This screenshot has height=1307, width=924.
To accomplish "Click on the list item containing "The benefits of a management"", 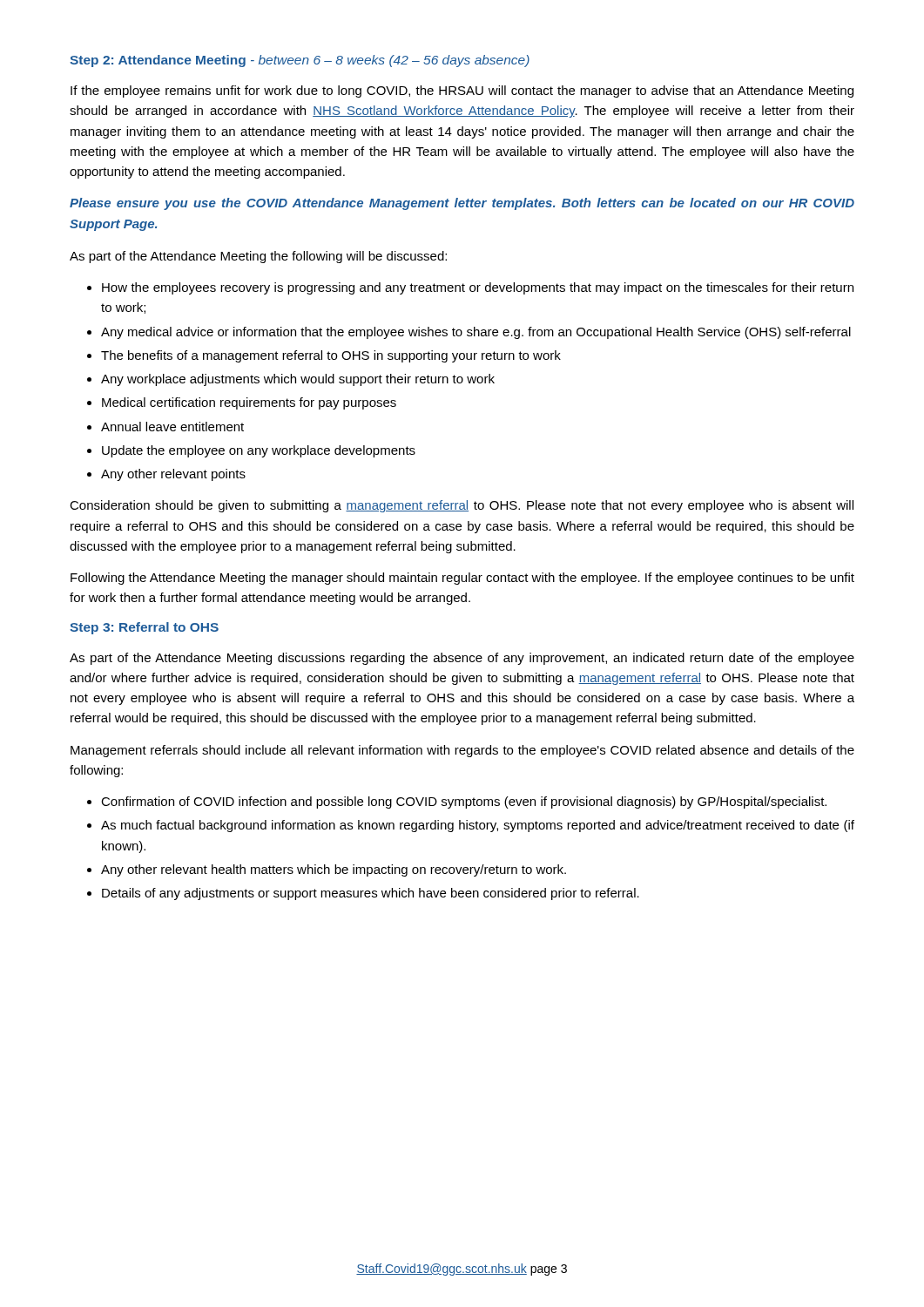I will 331,355.
